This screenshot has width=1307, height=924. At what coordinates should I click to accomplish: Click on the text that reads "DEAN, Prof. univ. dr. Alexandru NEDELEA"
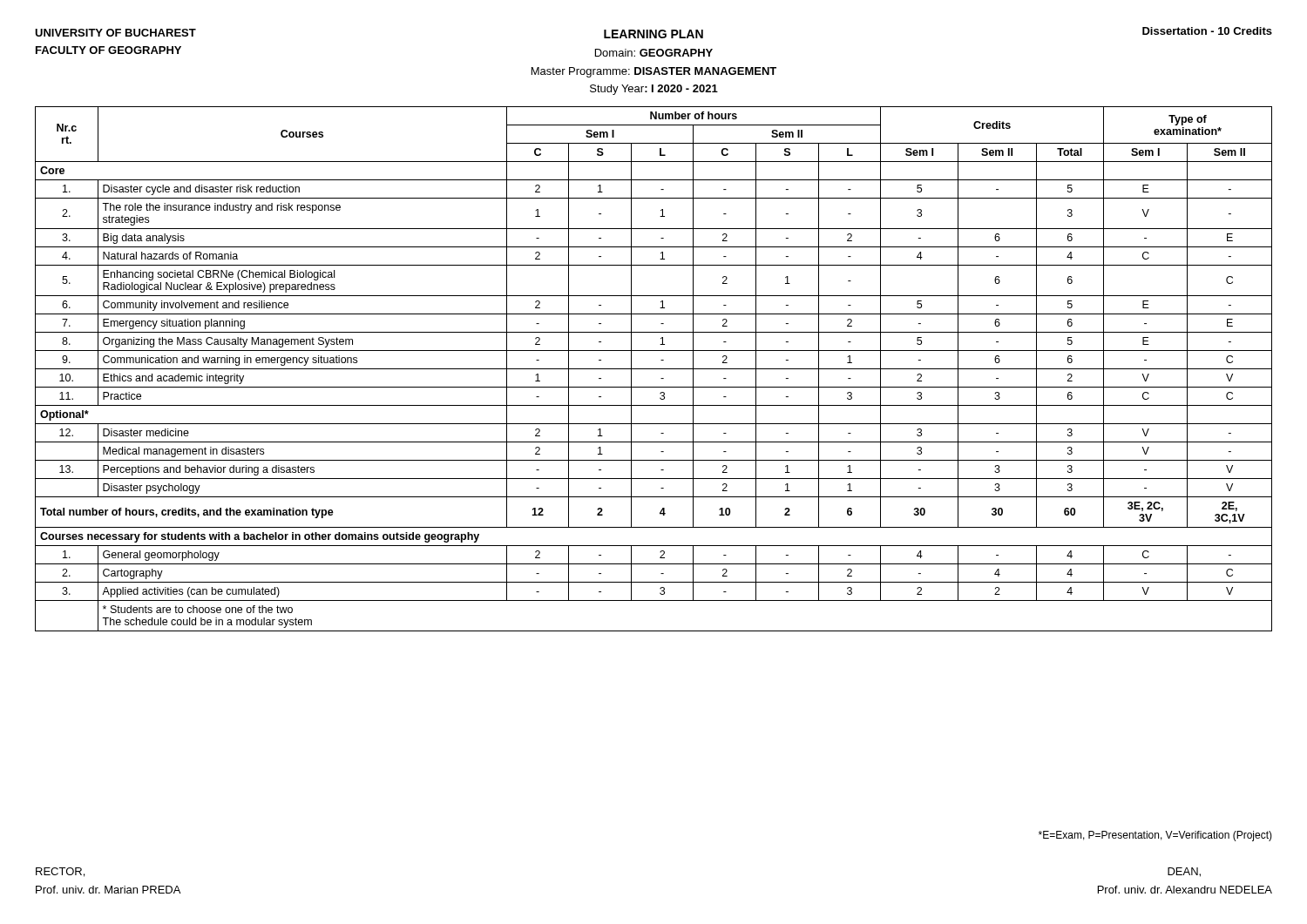point(1184,881)
